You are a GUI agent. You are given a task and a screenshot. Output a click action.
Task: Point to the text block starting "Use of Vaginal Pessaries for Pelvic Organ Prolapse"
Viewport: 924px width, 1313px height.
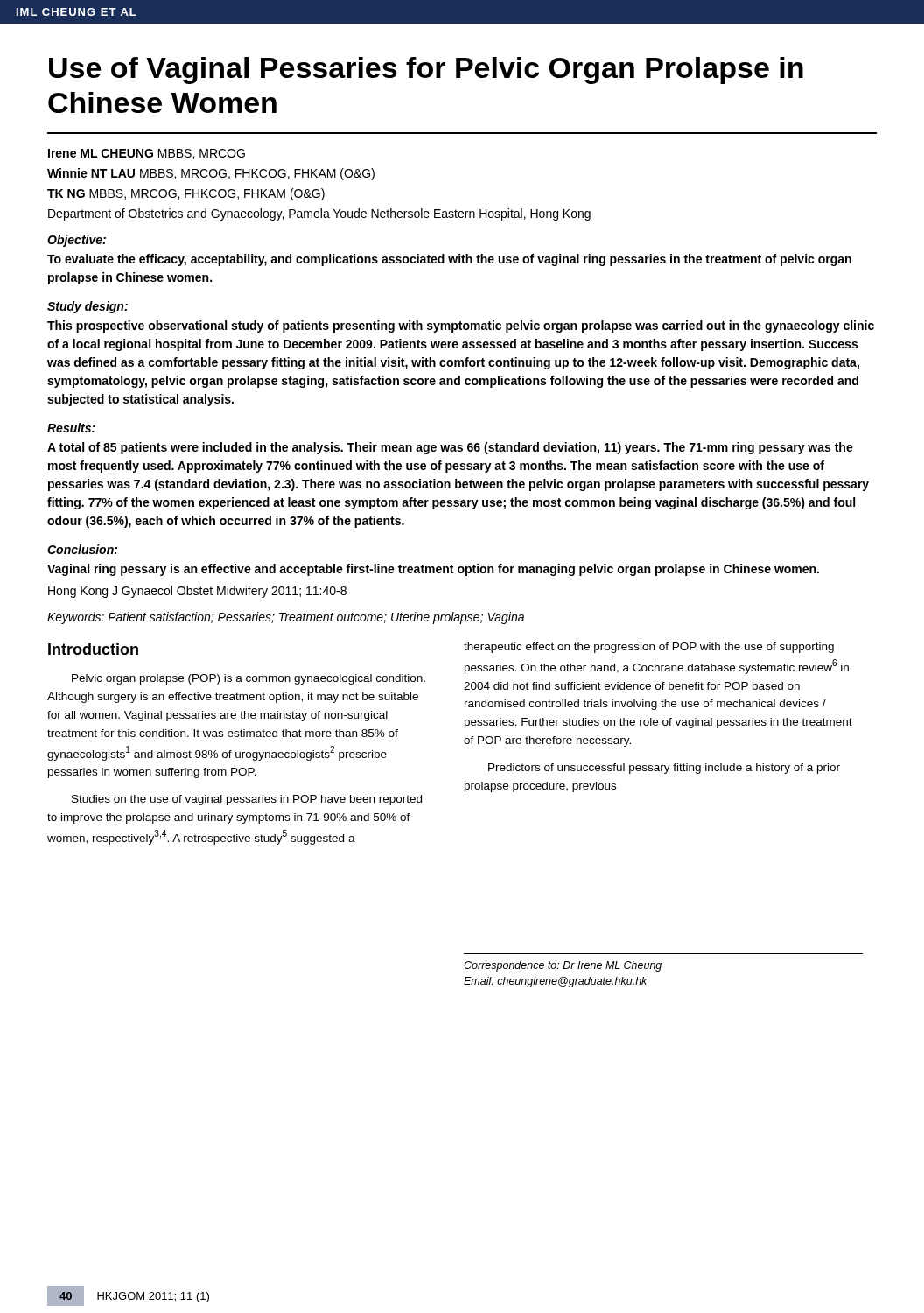coord(462,85)
